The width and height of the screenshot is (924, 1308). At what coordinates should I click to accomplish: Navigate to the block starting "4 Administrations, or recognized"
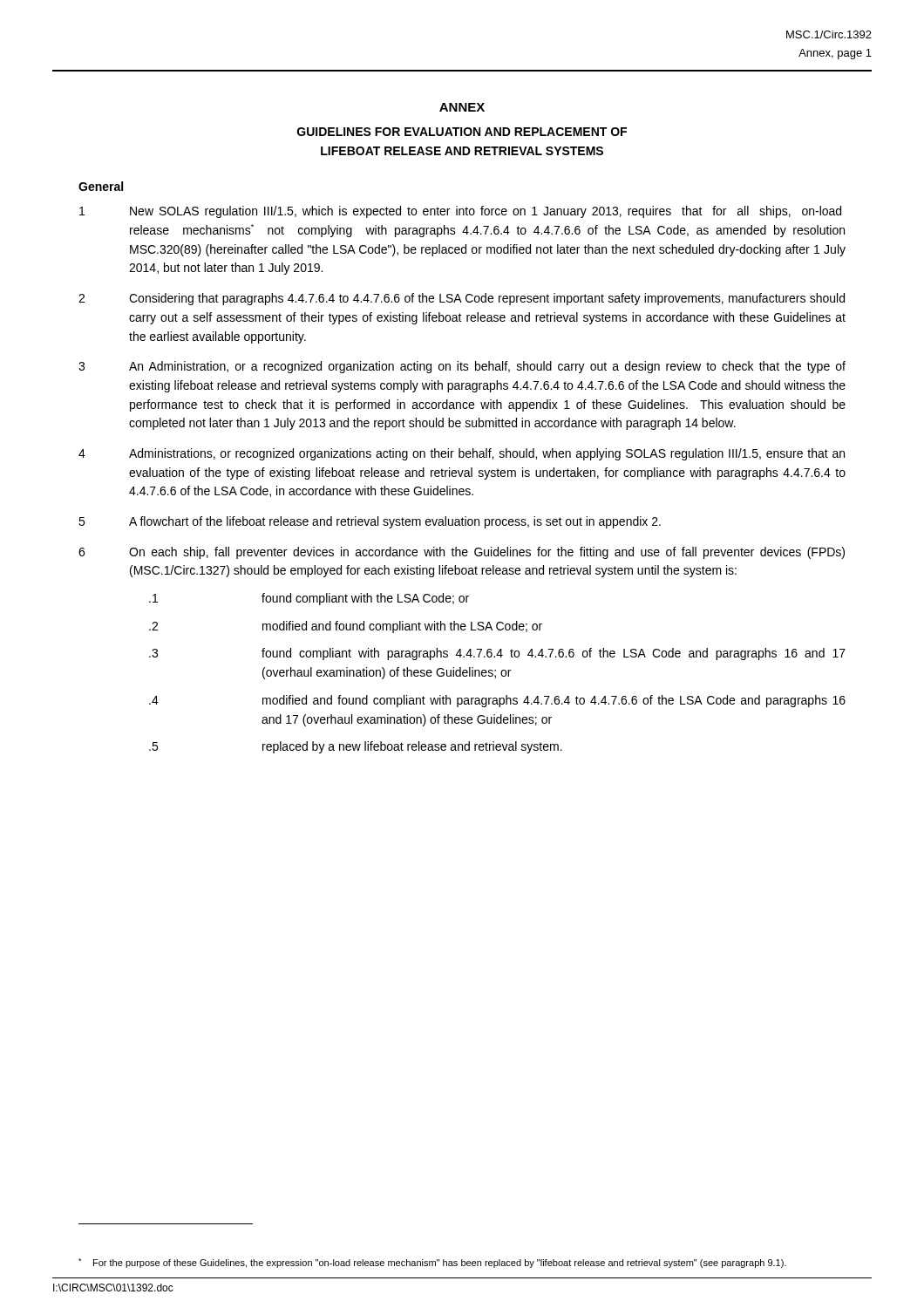462,473
